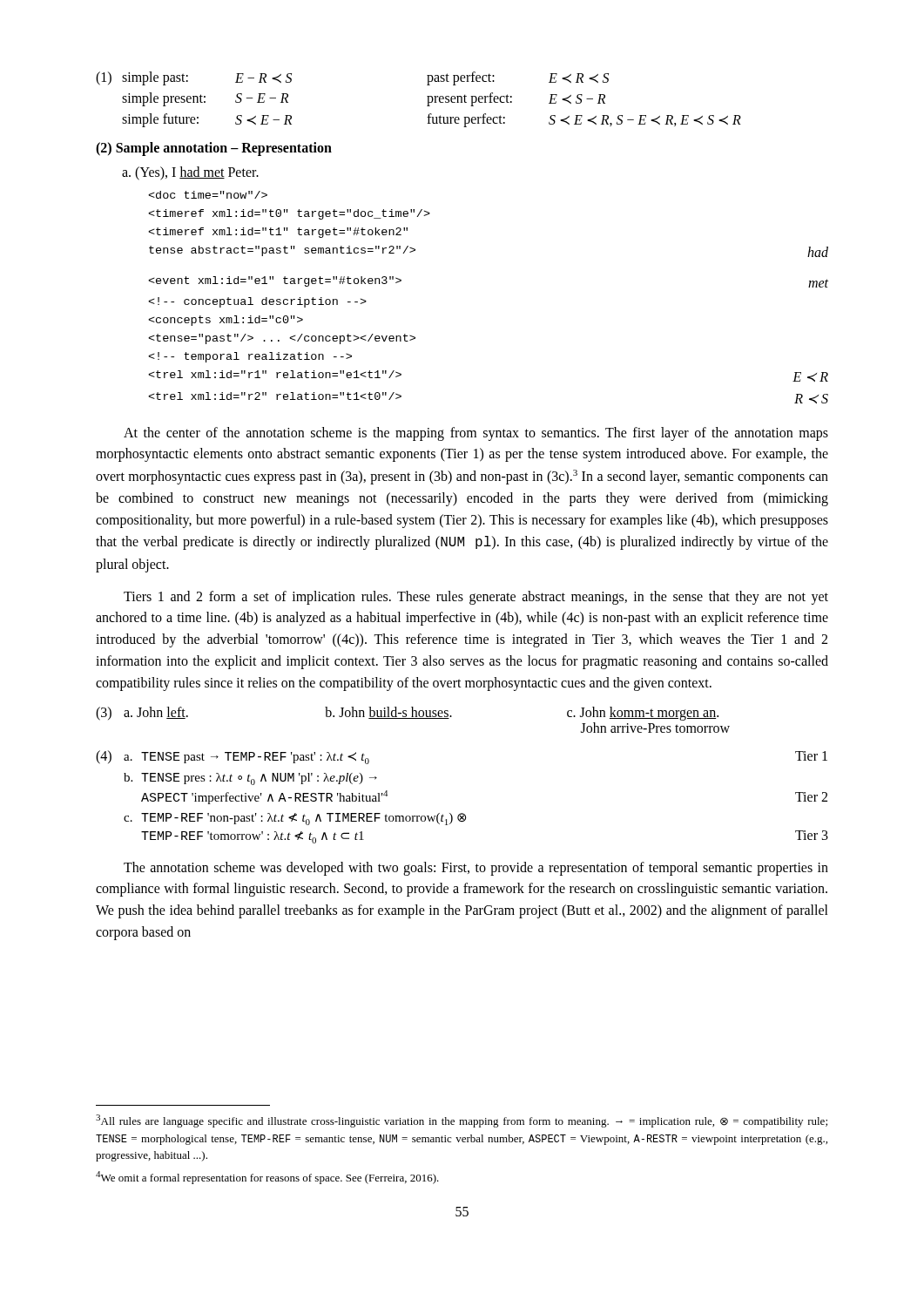Locate the list item that says "(3) a. John"

[462, 720]
